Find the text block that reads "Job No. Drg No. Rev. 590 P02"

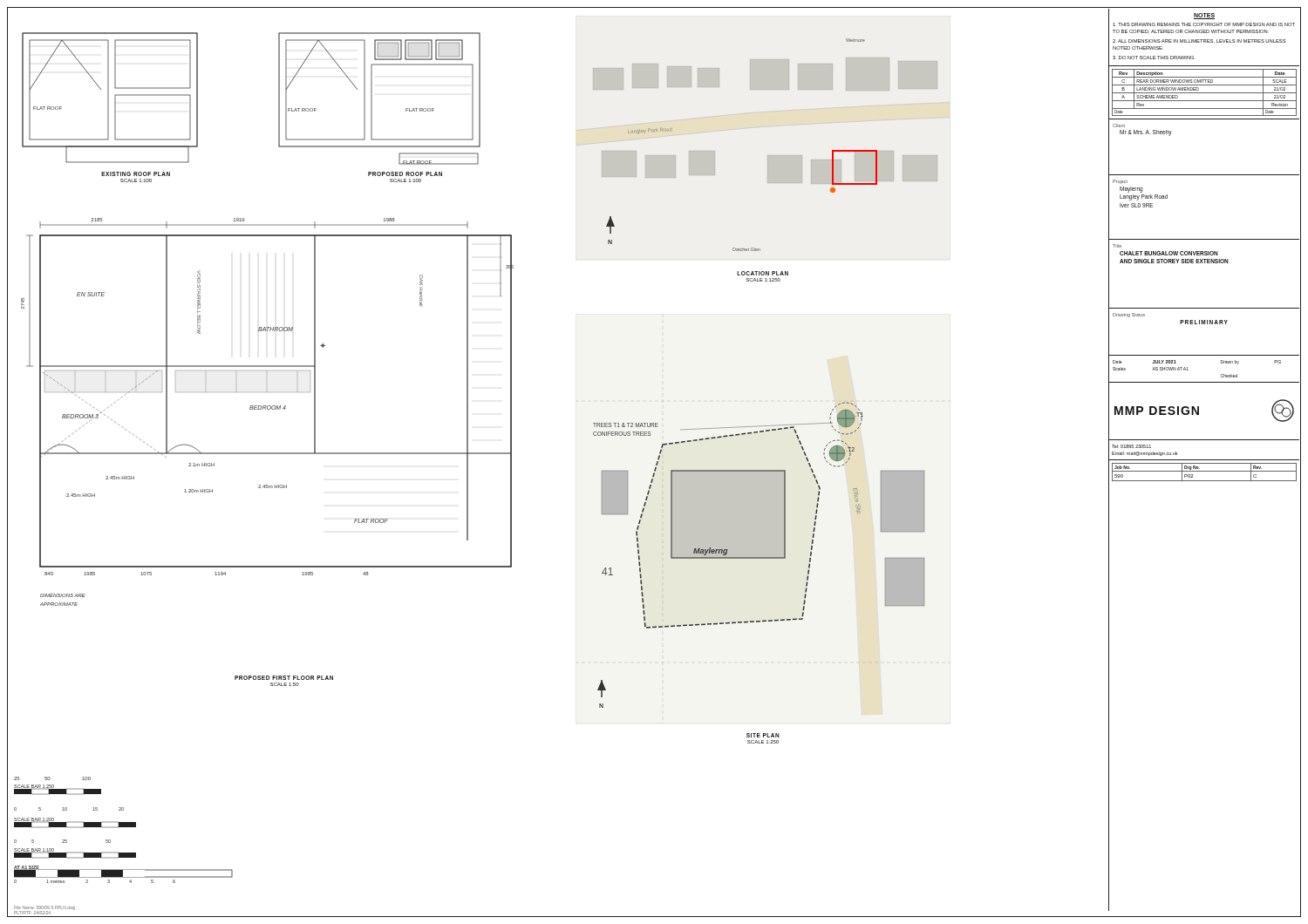[x=1204, y=472]
